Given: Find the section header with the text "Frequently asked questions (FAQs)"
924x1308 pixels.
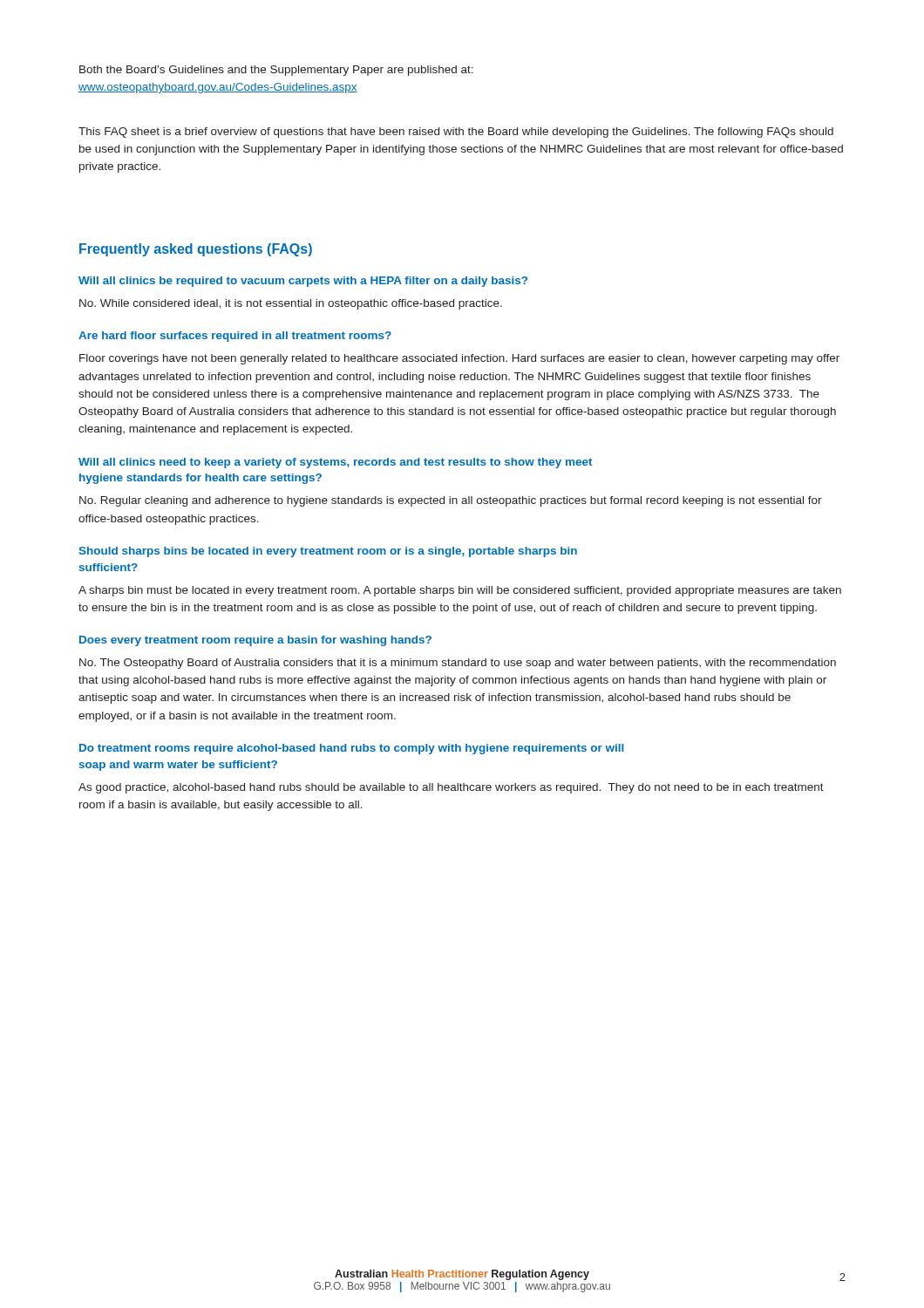Looking at the screenshot, I should point(195,249).
